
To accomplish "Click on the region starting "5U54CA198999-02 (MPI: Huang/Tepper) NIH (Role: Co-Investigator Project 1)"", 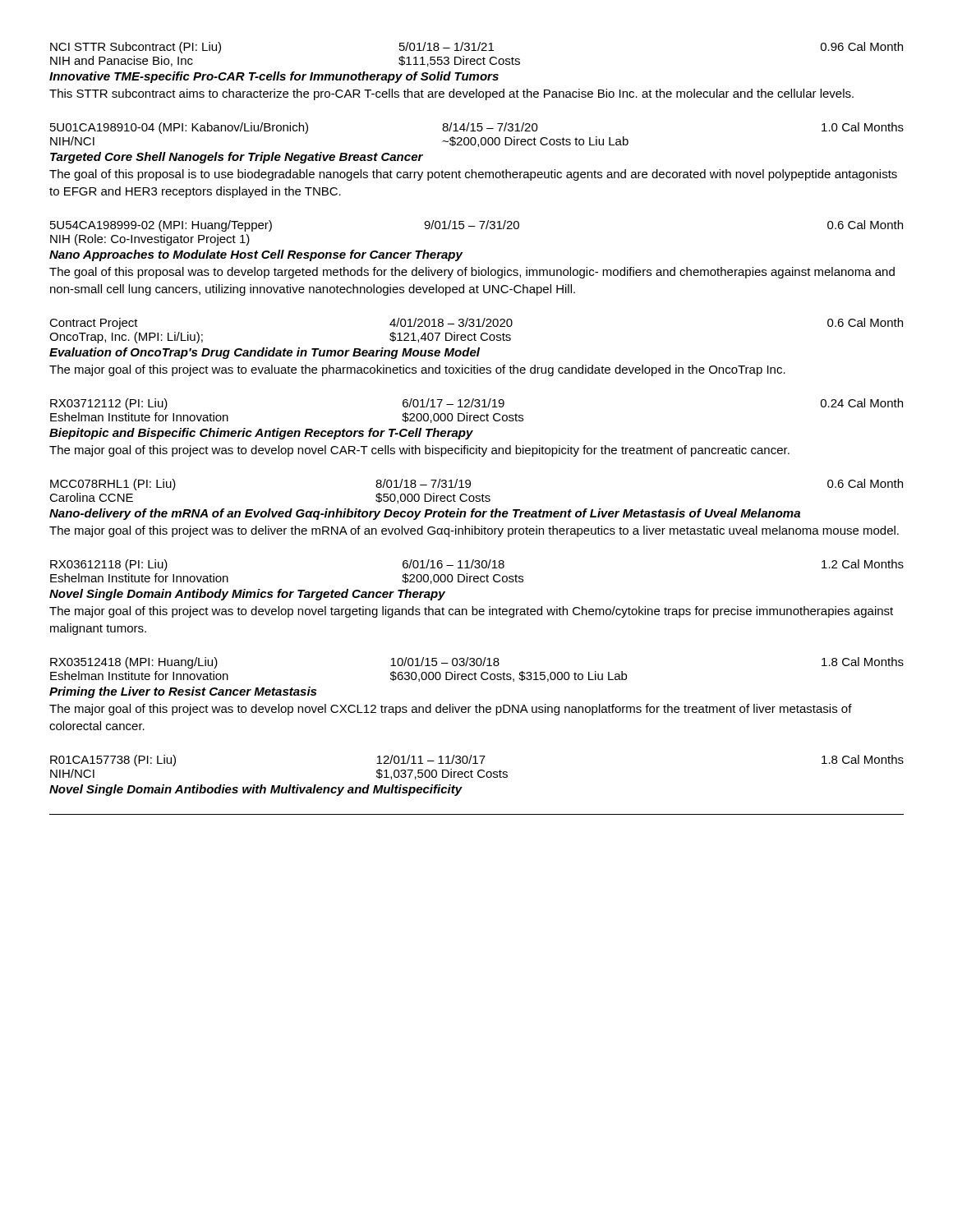I will 476,257.
